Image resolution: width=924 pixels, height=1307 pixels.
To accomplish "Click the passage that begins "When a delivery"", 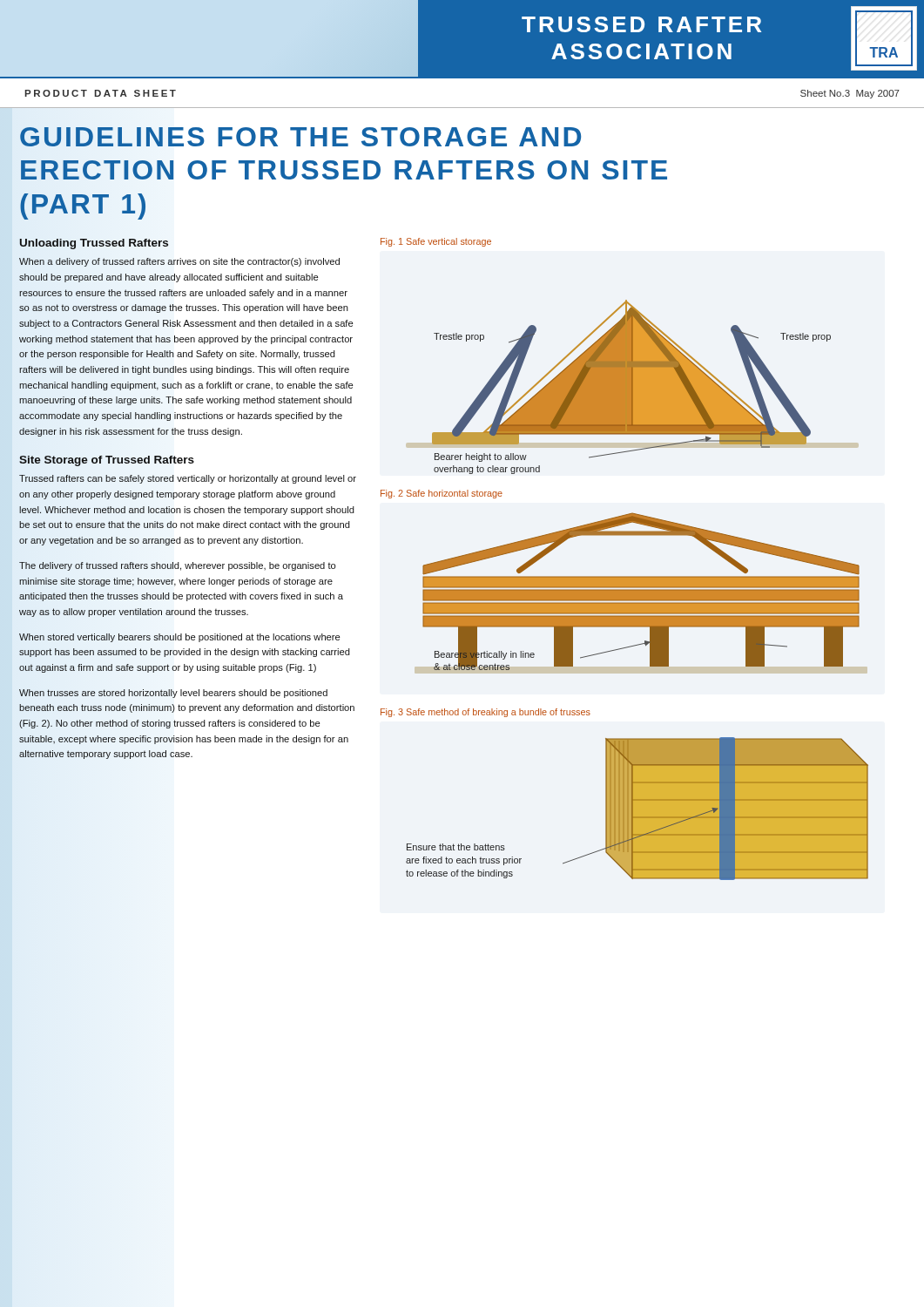I will pos(186,346).
